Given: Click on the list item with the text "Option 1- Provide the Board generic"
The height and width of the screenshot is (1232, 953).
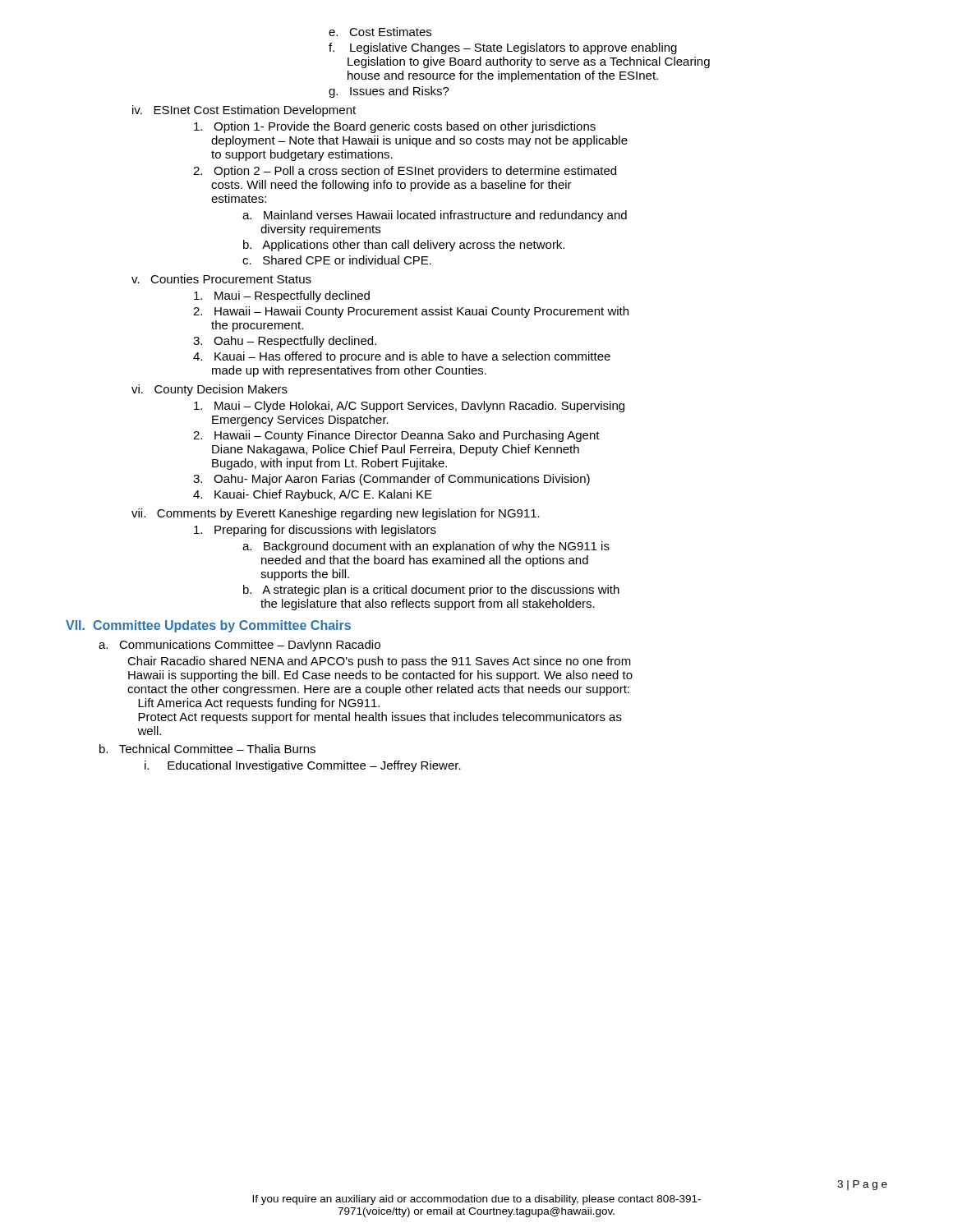Looking at the screenshot, I should click(x=540, y=140).
